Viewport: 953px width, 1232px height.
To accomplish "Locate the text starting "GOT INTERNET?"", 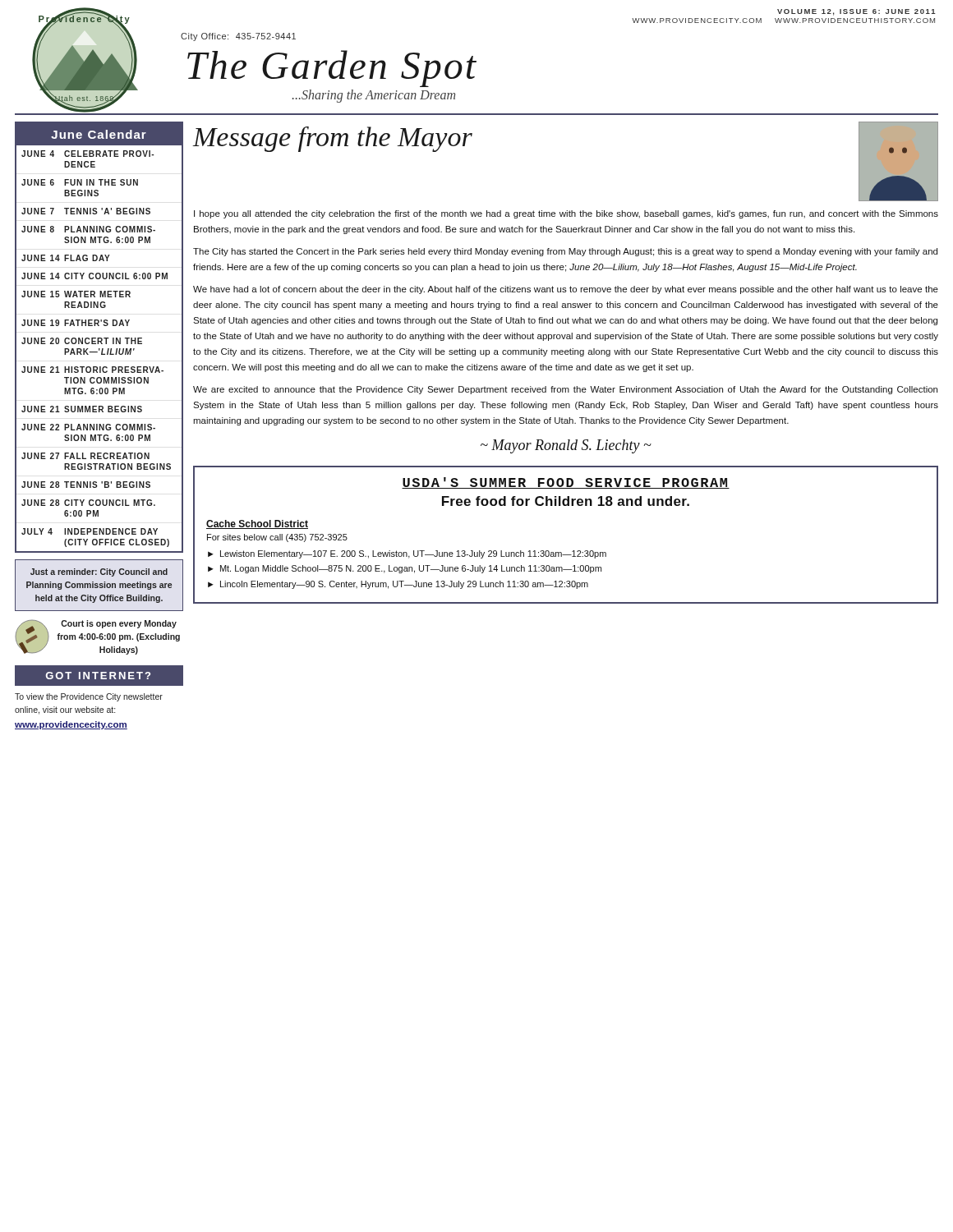I will (x=99, y=675).
